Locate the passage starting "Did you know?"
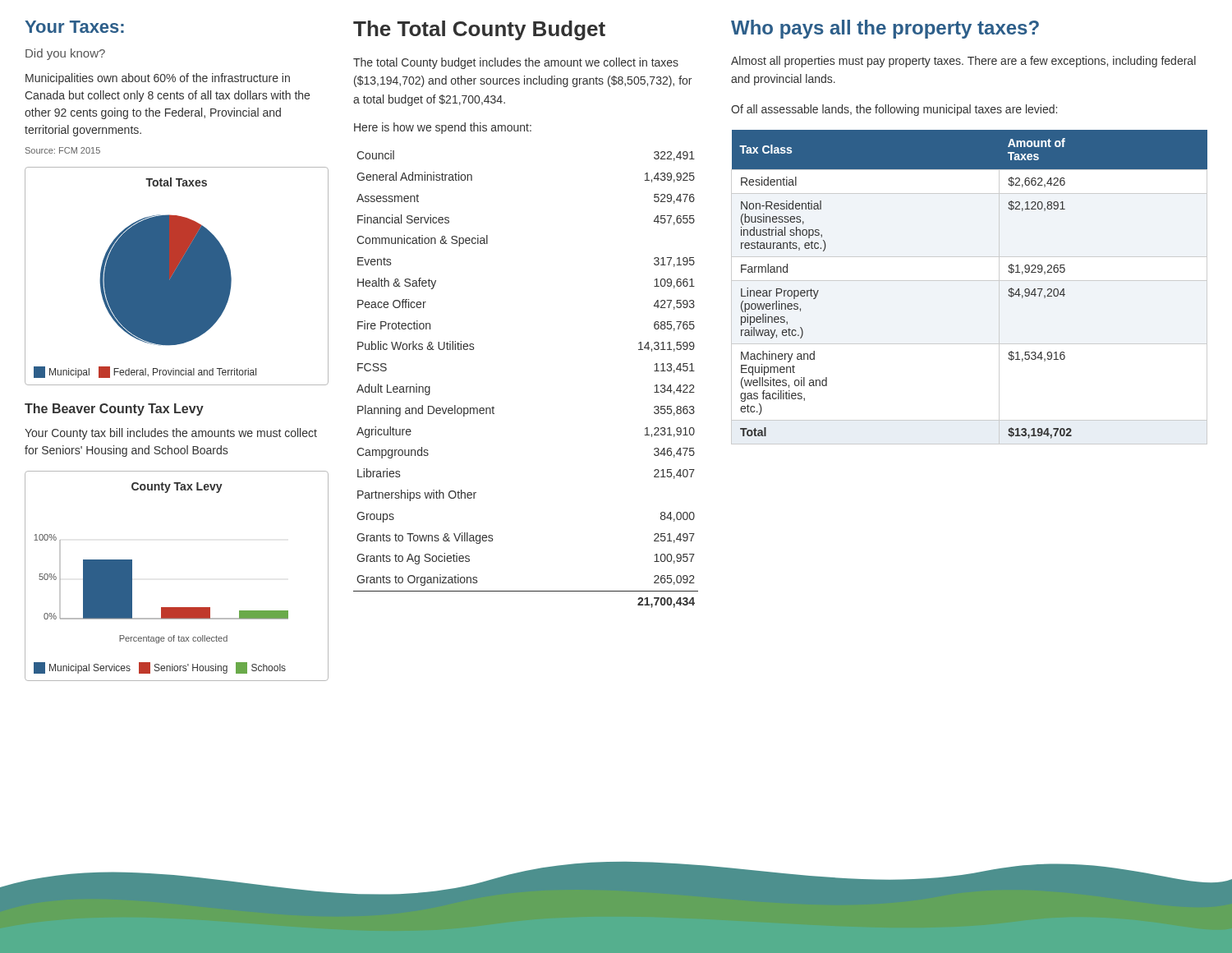1232x953 pixels. click(x=65, y=54)
